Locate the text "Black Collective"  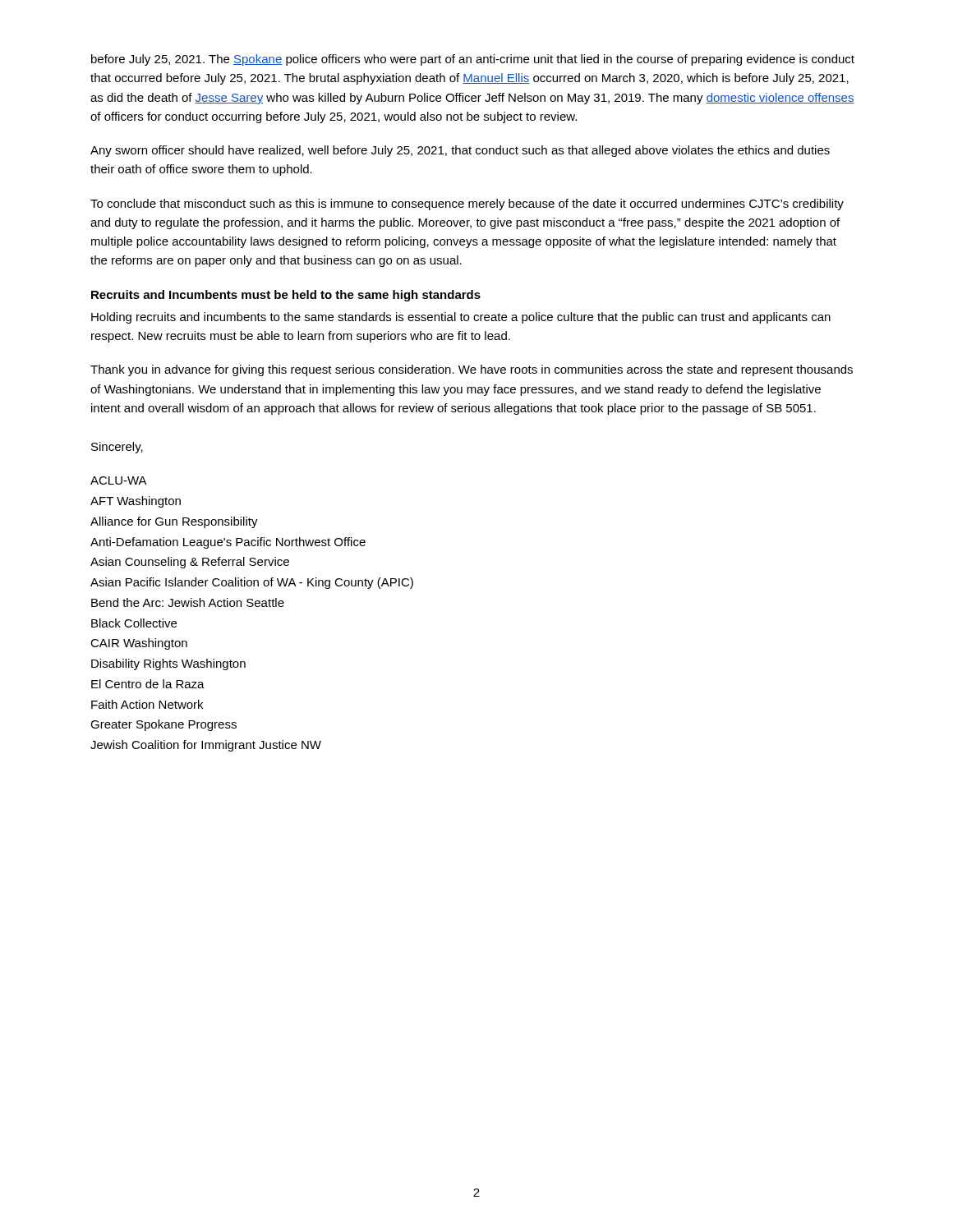134,623
